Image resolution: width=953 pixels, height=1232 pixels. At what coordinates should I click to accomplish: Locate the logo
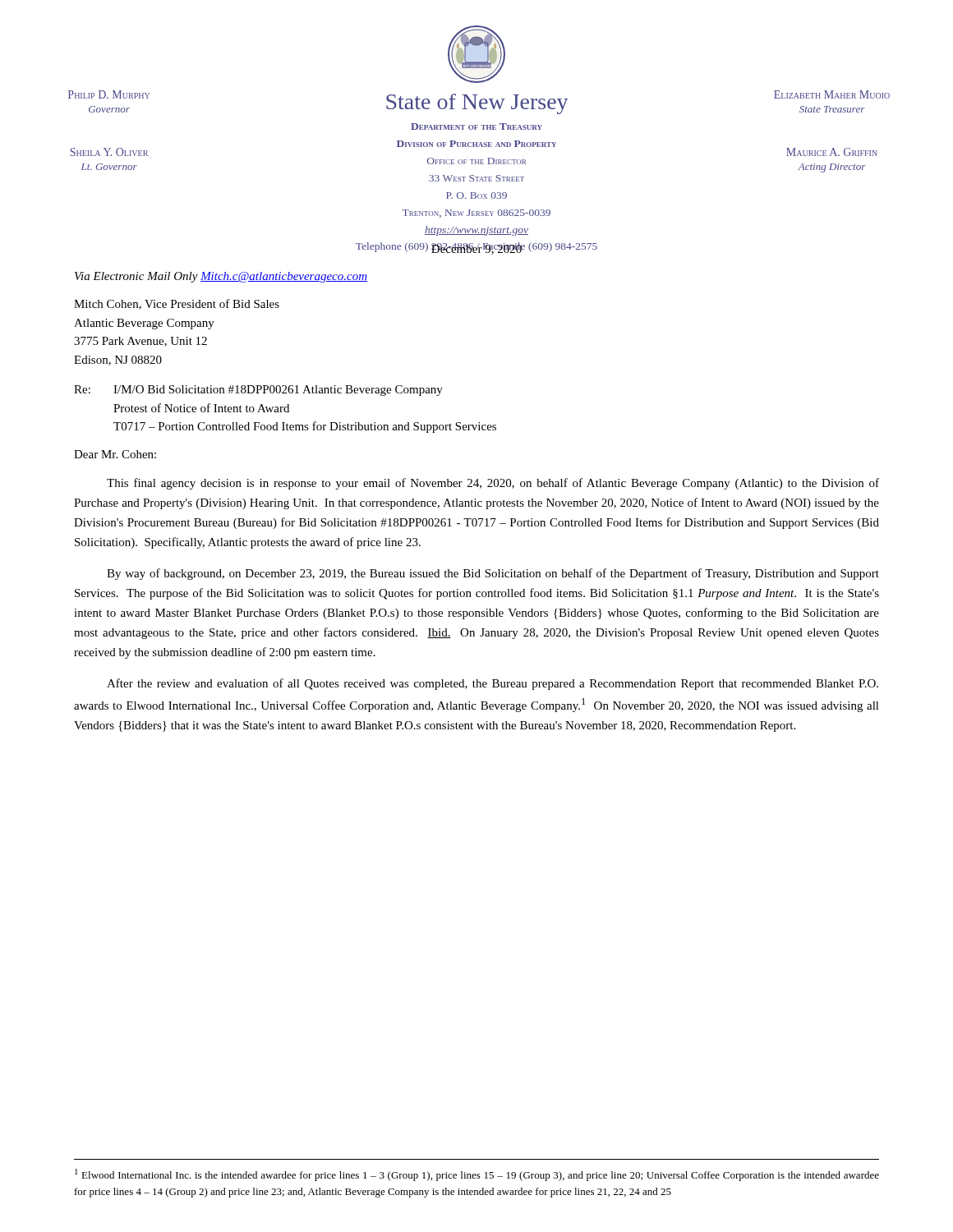point(476,56)
